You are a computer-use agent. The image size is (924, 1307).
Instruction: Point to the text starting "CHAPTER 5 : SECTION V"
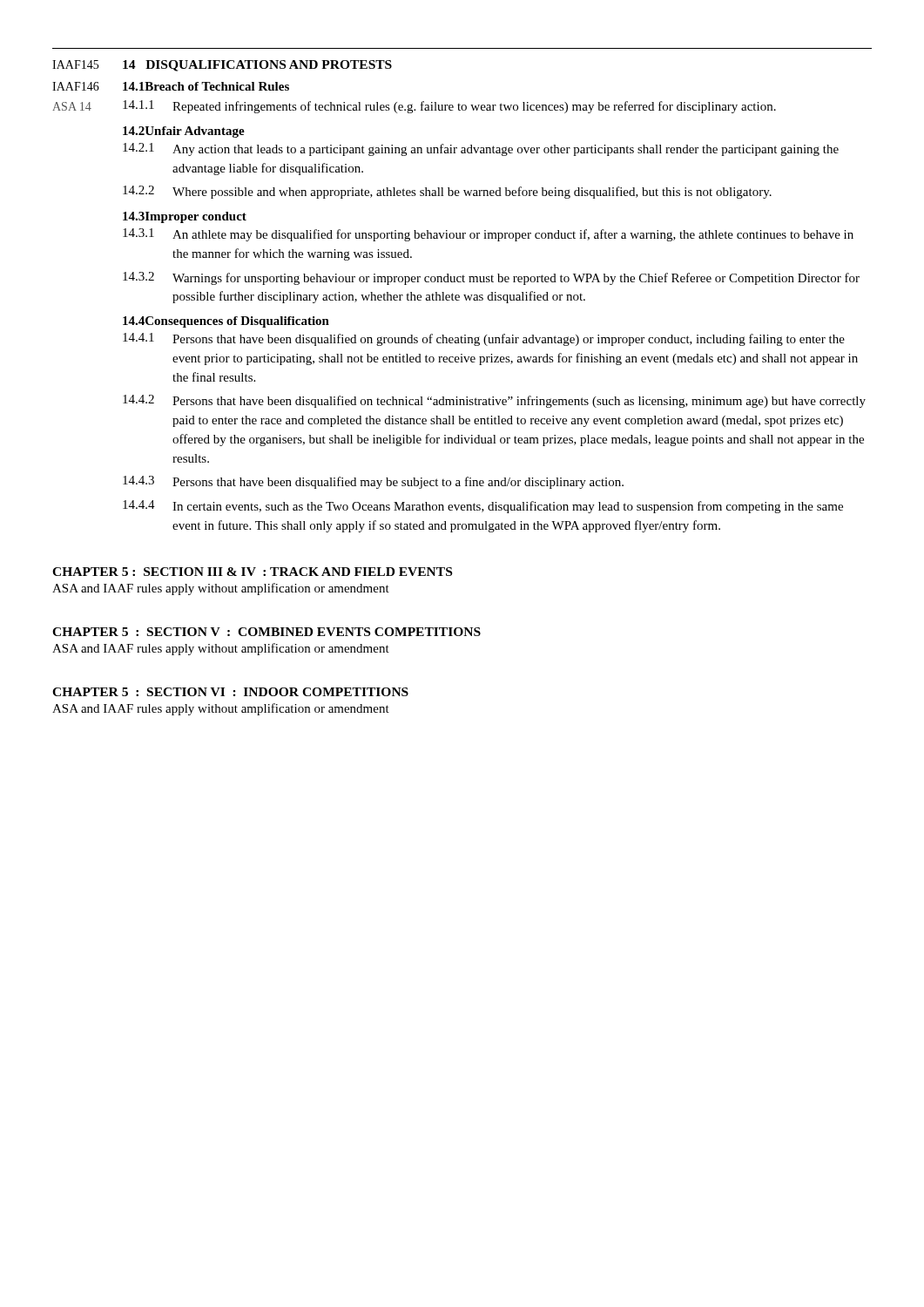[267, 631]
